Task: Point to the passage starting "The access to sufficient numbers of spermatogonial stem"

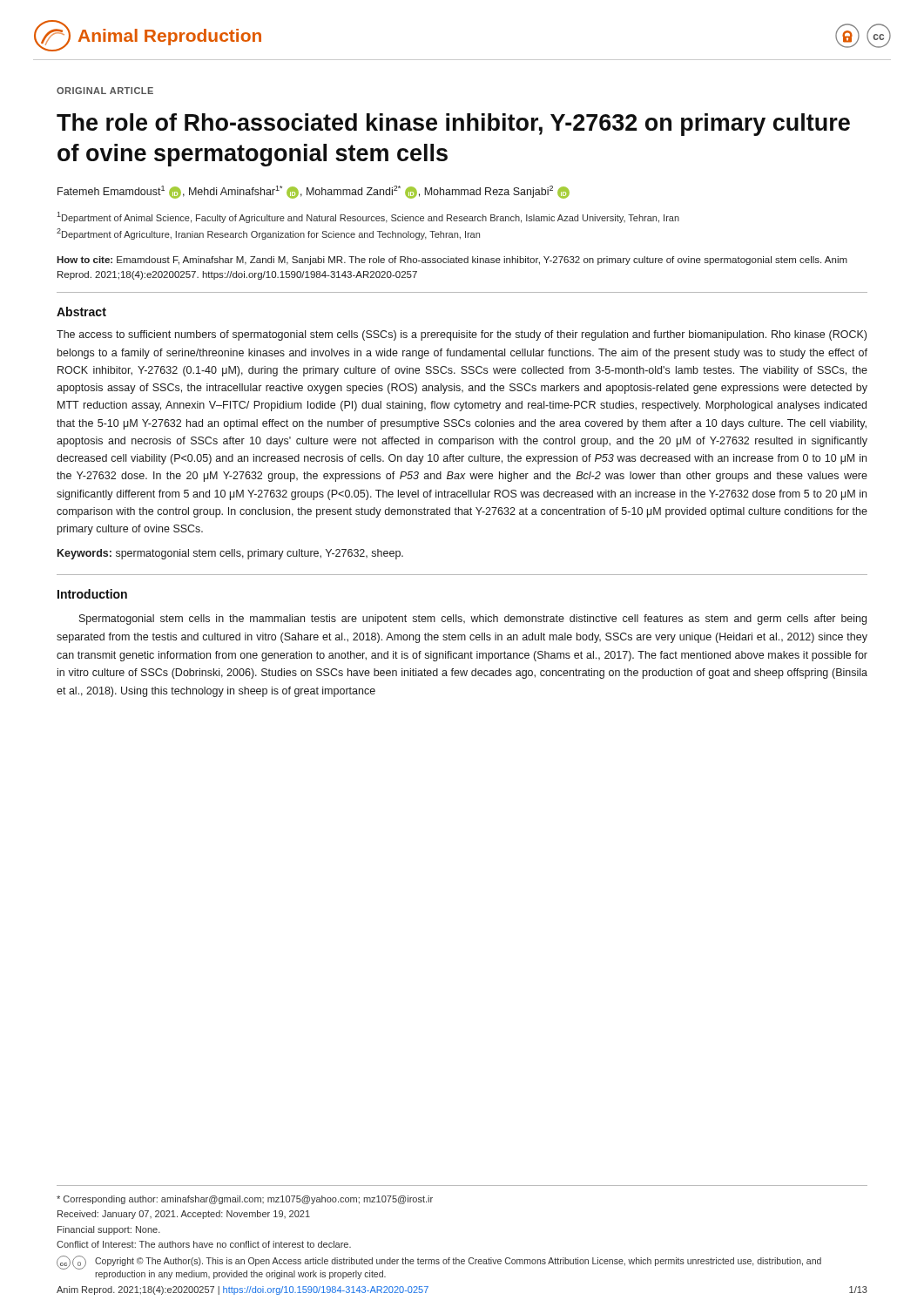Action: pyautogui.click(x=462, y=432)
